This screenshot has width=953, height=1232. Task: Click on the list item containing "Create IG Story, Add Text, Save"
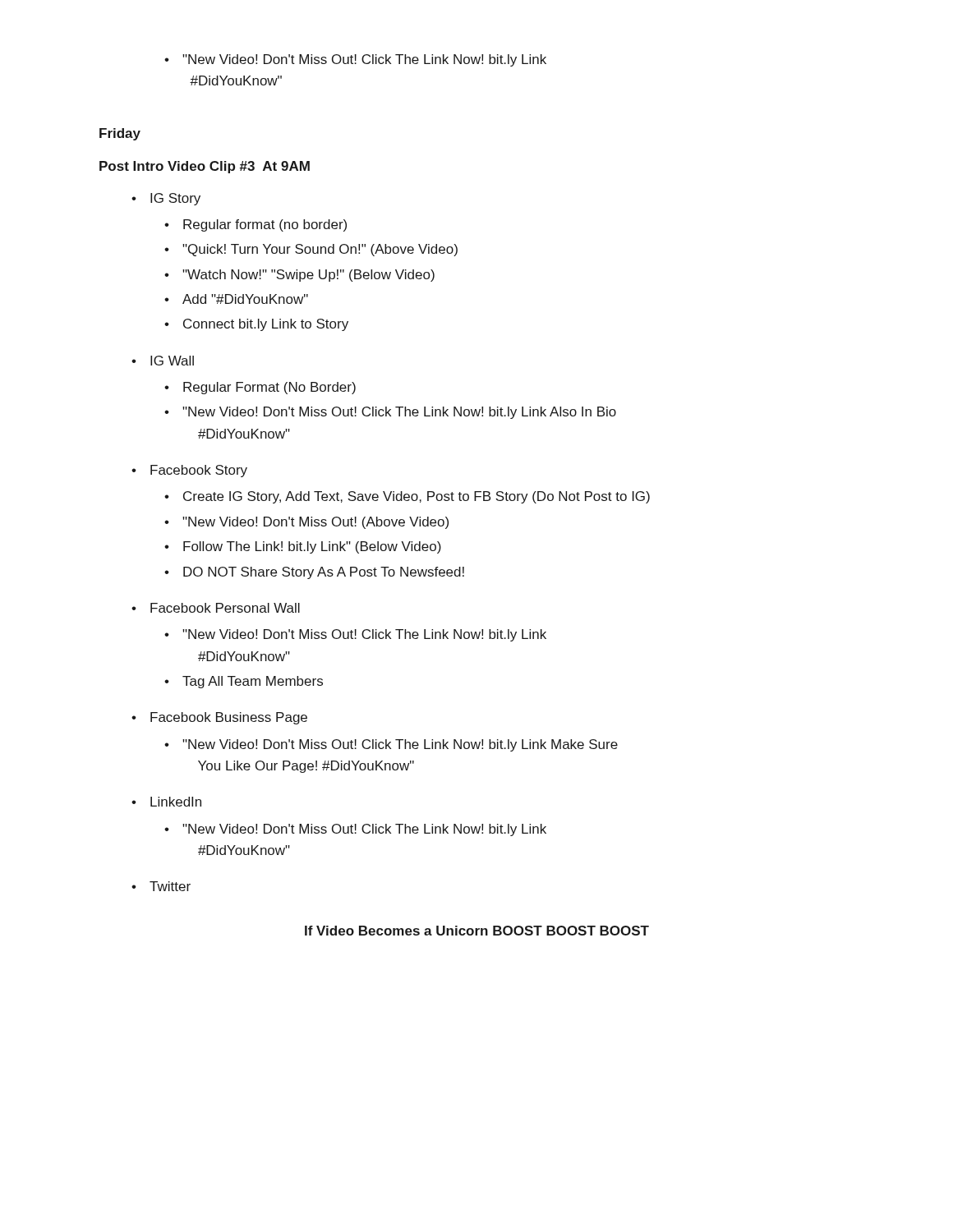click(x=509, y=497)
